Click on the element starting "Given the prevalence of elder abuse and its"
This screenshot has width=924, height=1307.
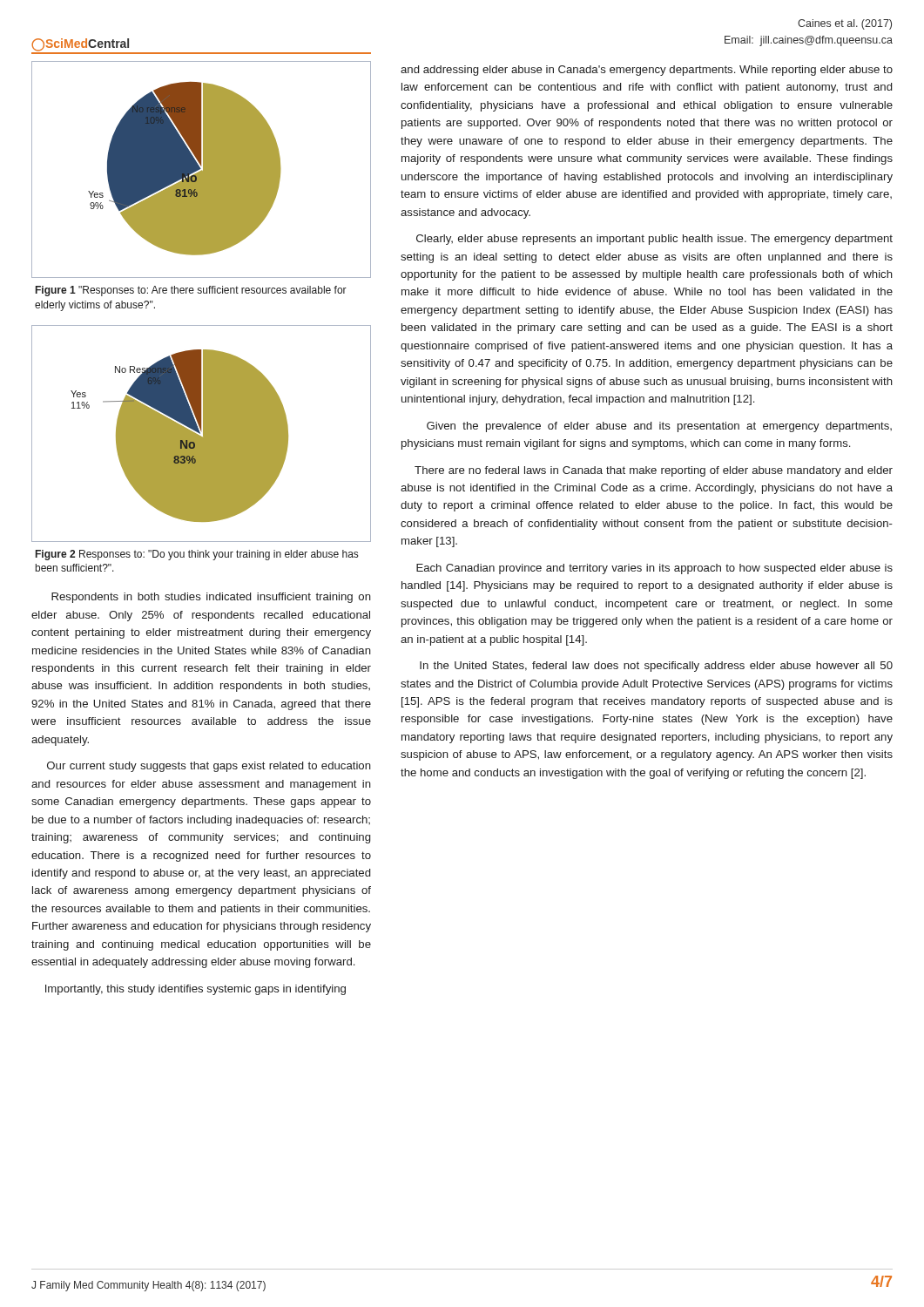(647, 434)
